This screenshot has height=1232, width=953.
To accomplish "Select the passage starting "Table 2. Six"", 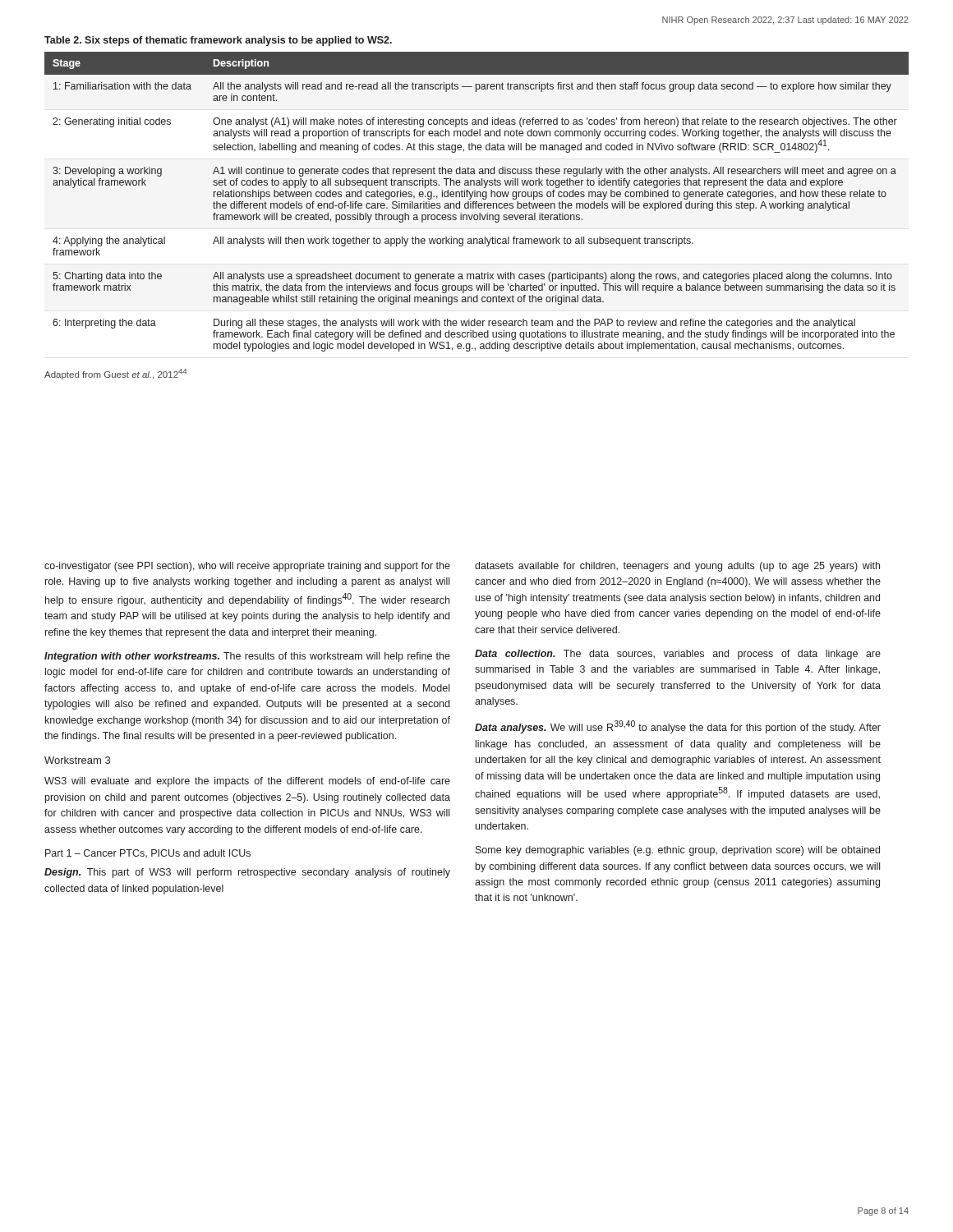I will pos(218,40).
